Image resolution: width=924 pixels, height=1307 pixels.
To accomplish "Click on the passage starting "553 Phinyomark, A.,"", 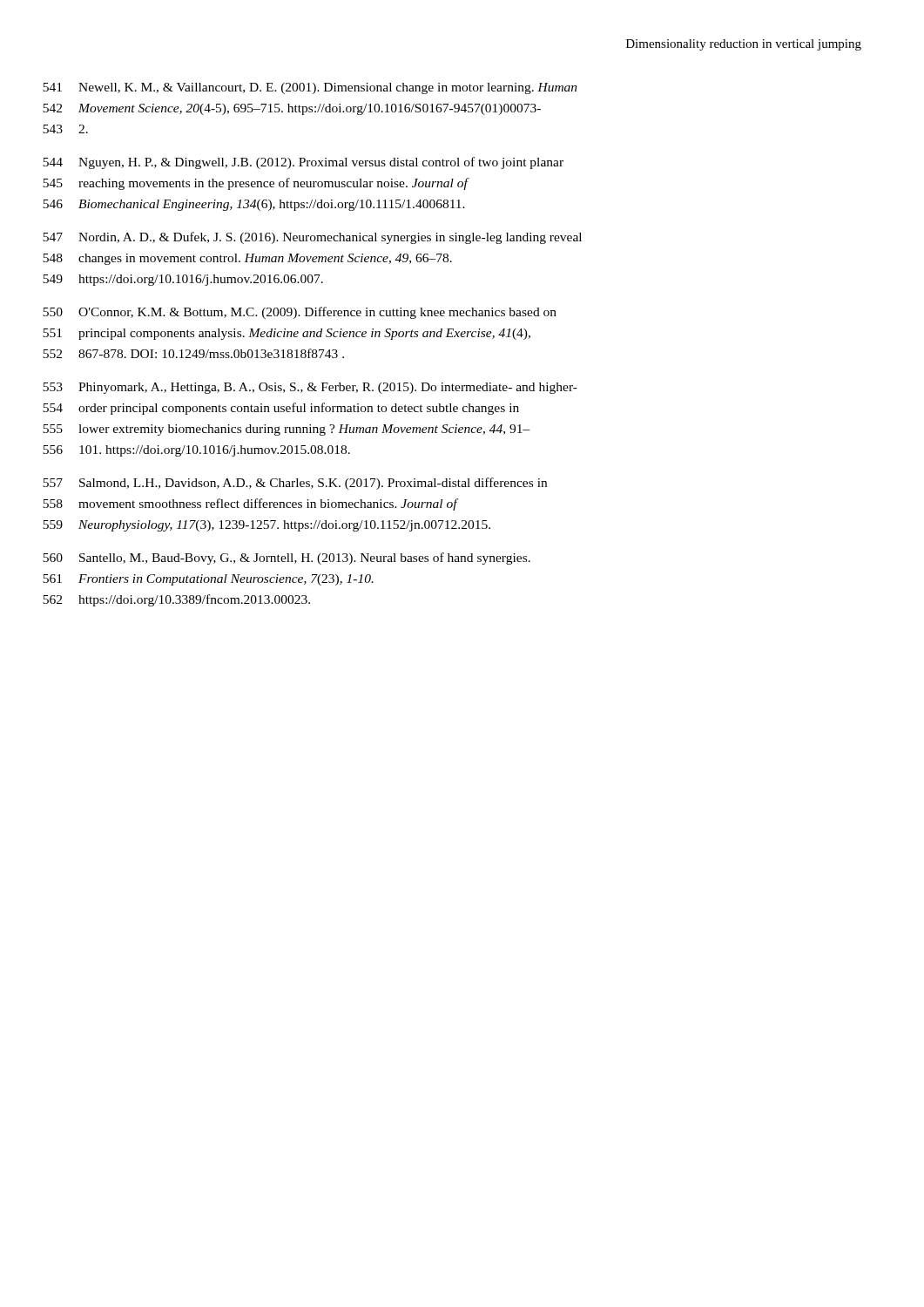I will (462, 418).
